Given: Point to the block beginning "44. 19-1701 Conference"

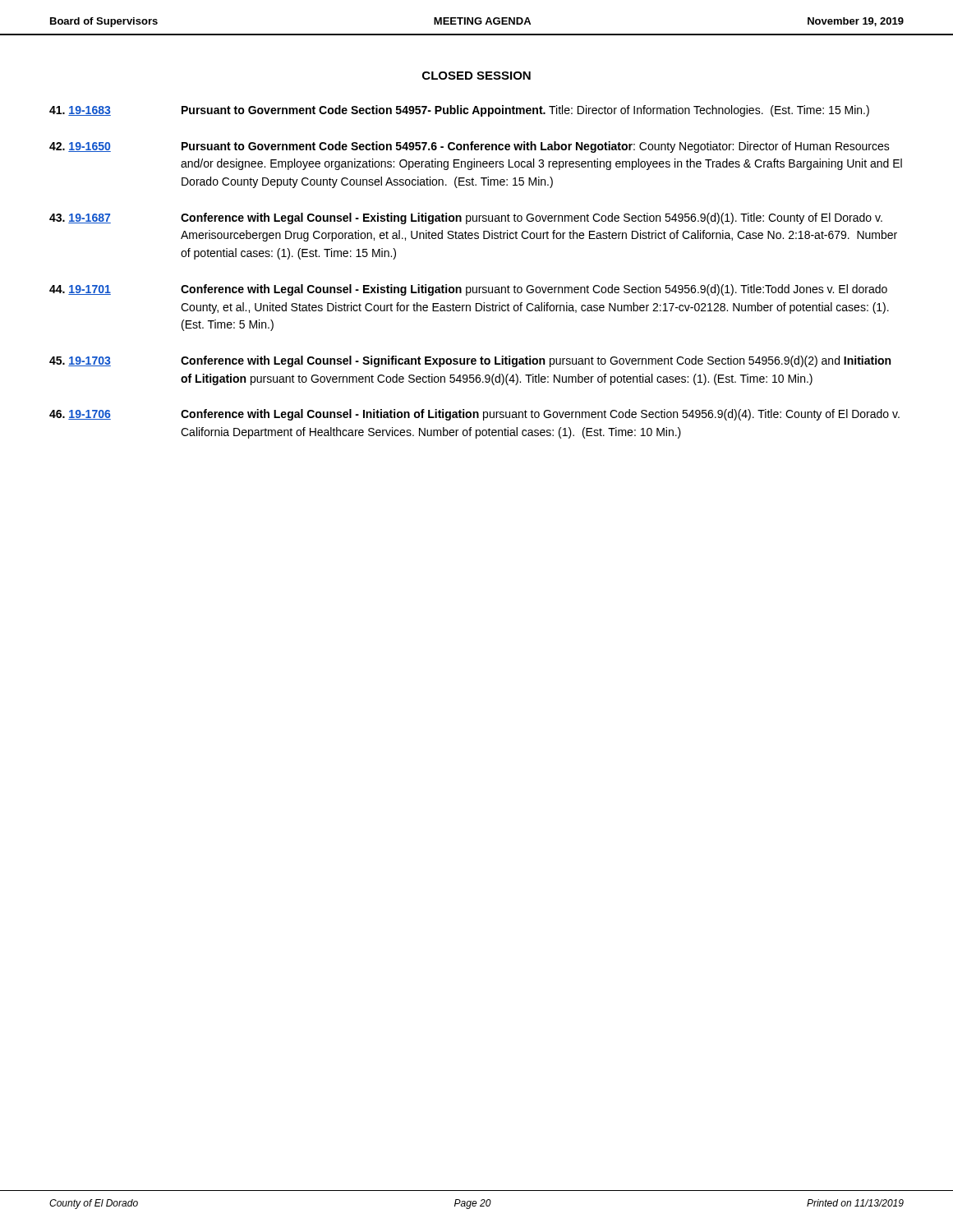Looking at the screenshot, I should pos(476,307).
